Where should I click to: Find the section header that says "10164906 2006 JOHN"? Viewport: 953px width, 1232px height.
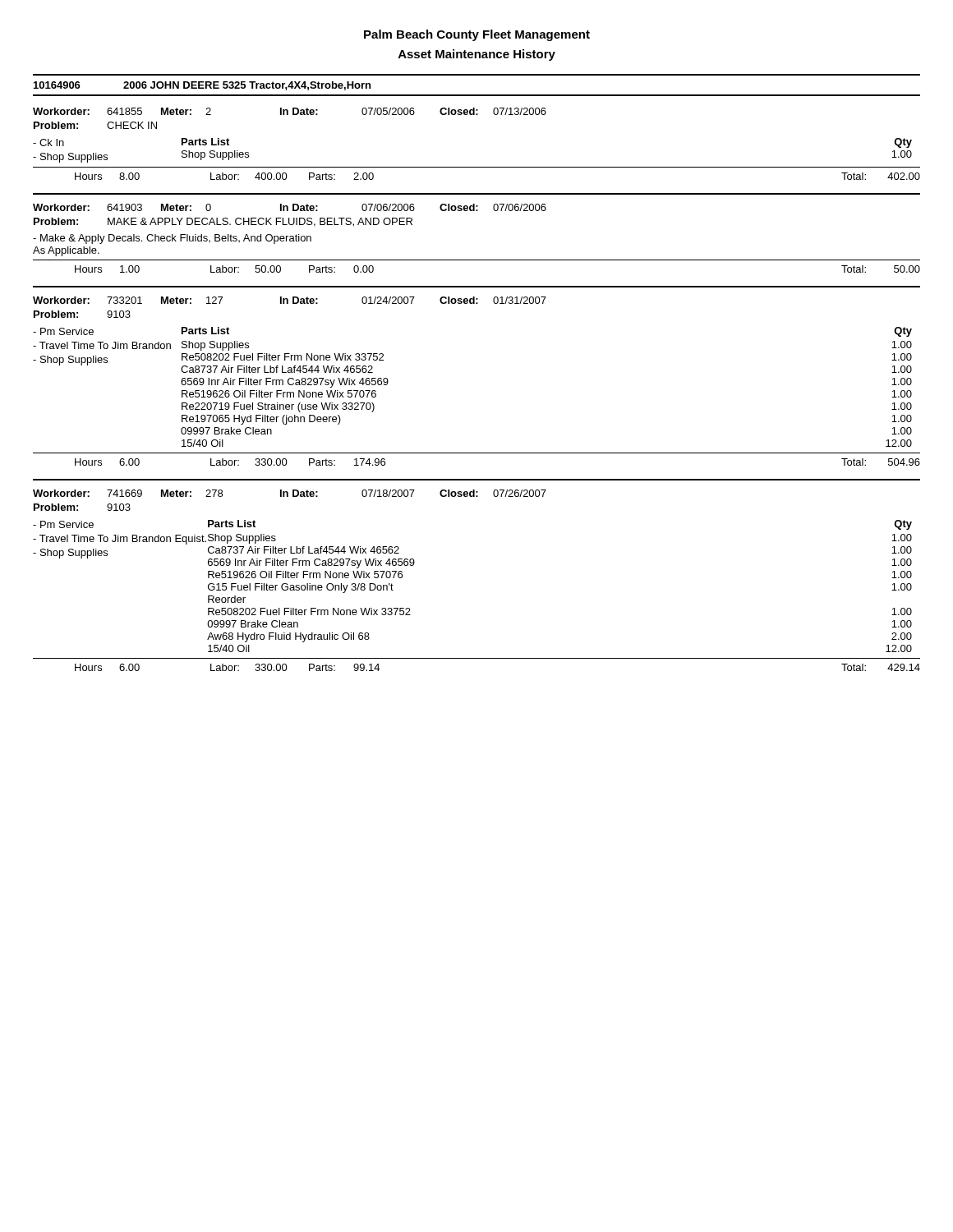pos(202,85)
